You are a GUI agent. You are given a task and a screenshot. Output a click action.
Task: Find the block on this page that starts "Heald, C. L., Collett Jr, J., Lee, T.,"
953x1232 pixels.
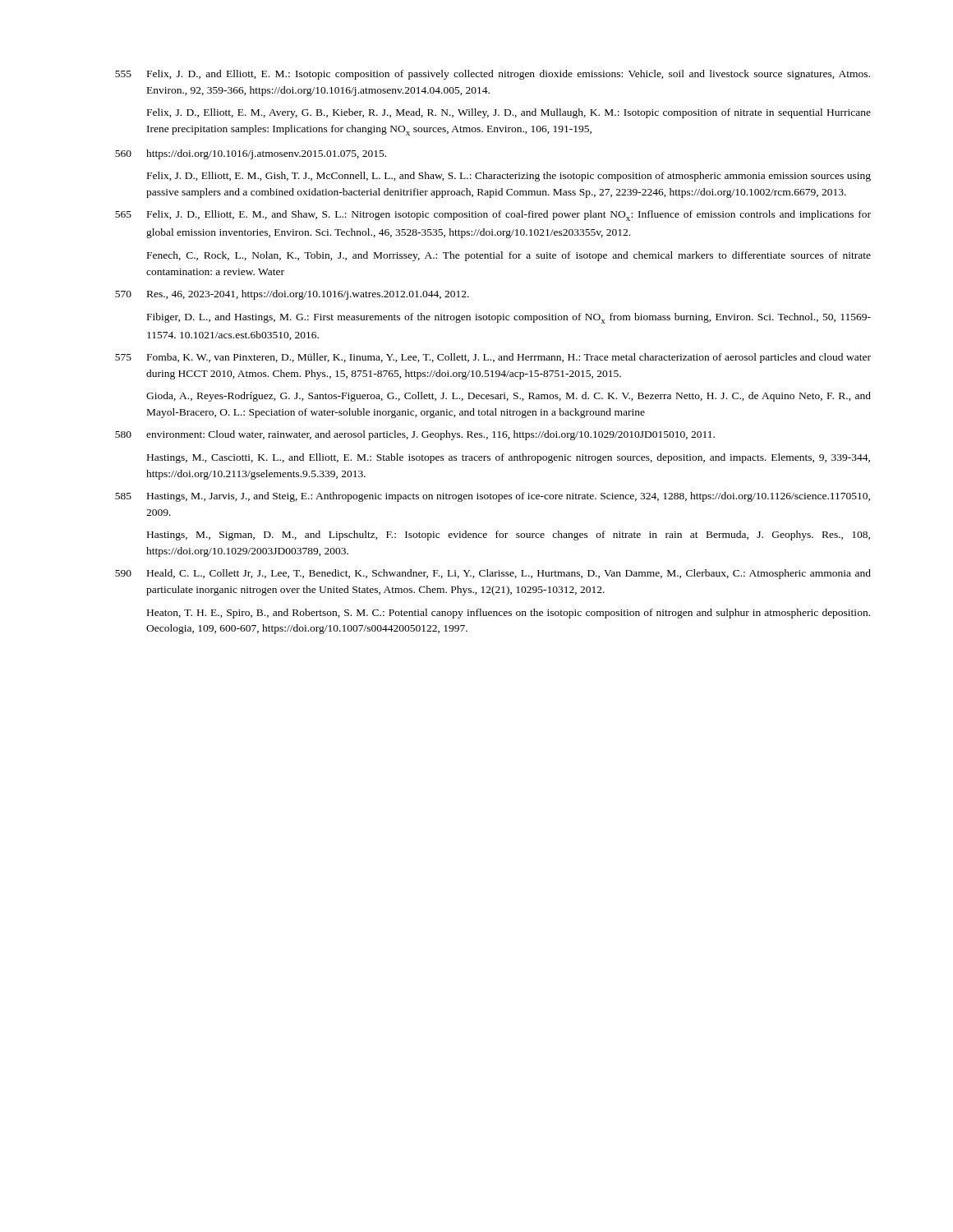pos(509,581)
